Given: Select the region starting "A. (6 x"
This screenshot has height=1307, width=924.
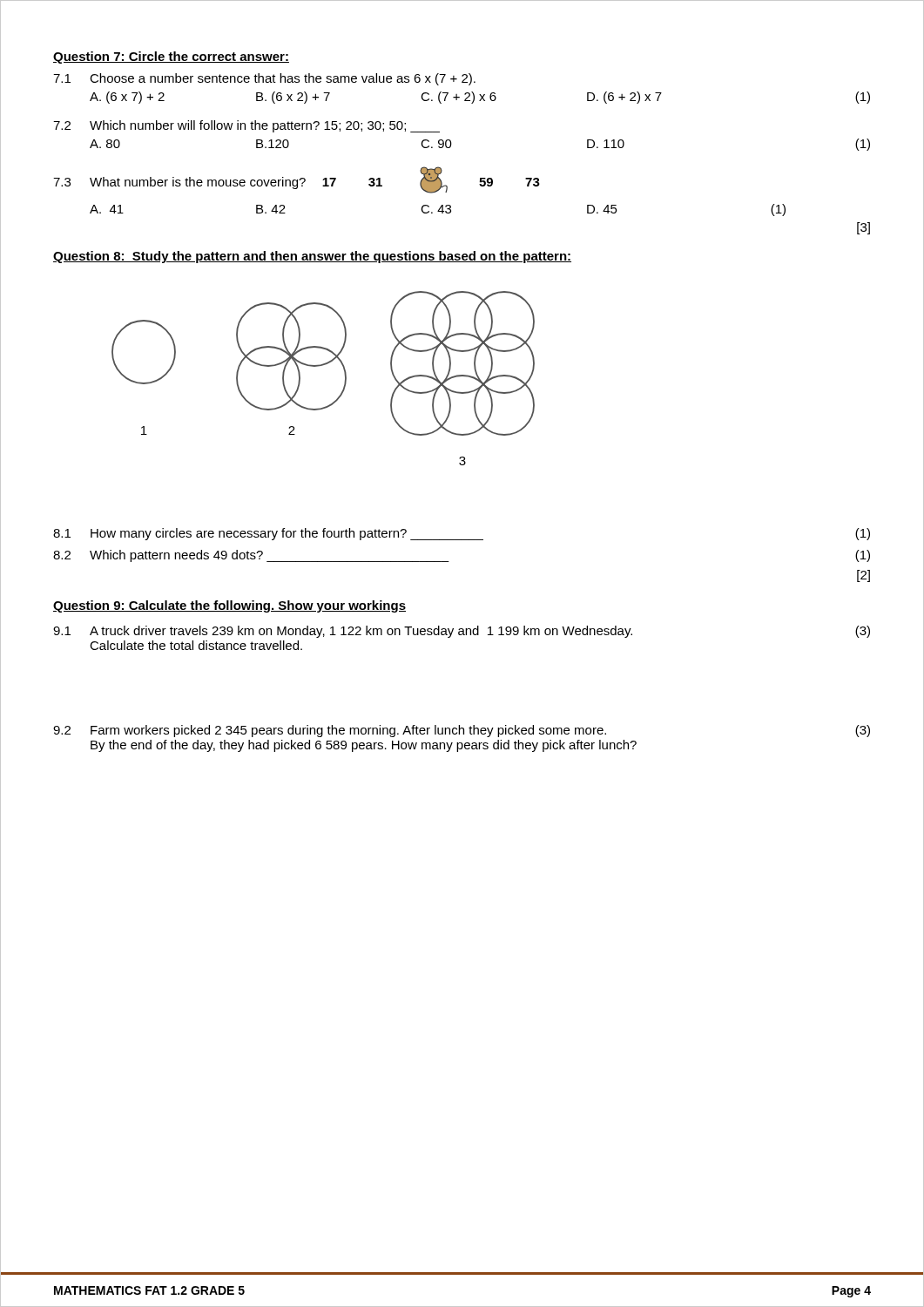Looking at the screenshot, I should point(480,96).
